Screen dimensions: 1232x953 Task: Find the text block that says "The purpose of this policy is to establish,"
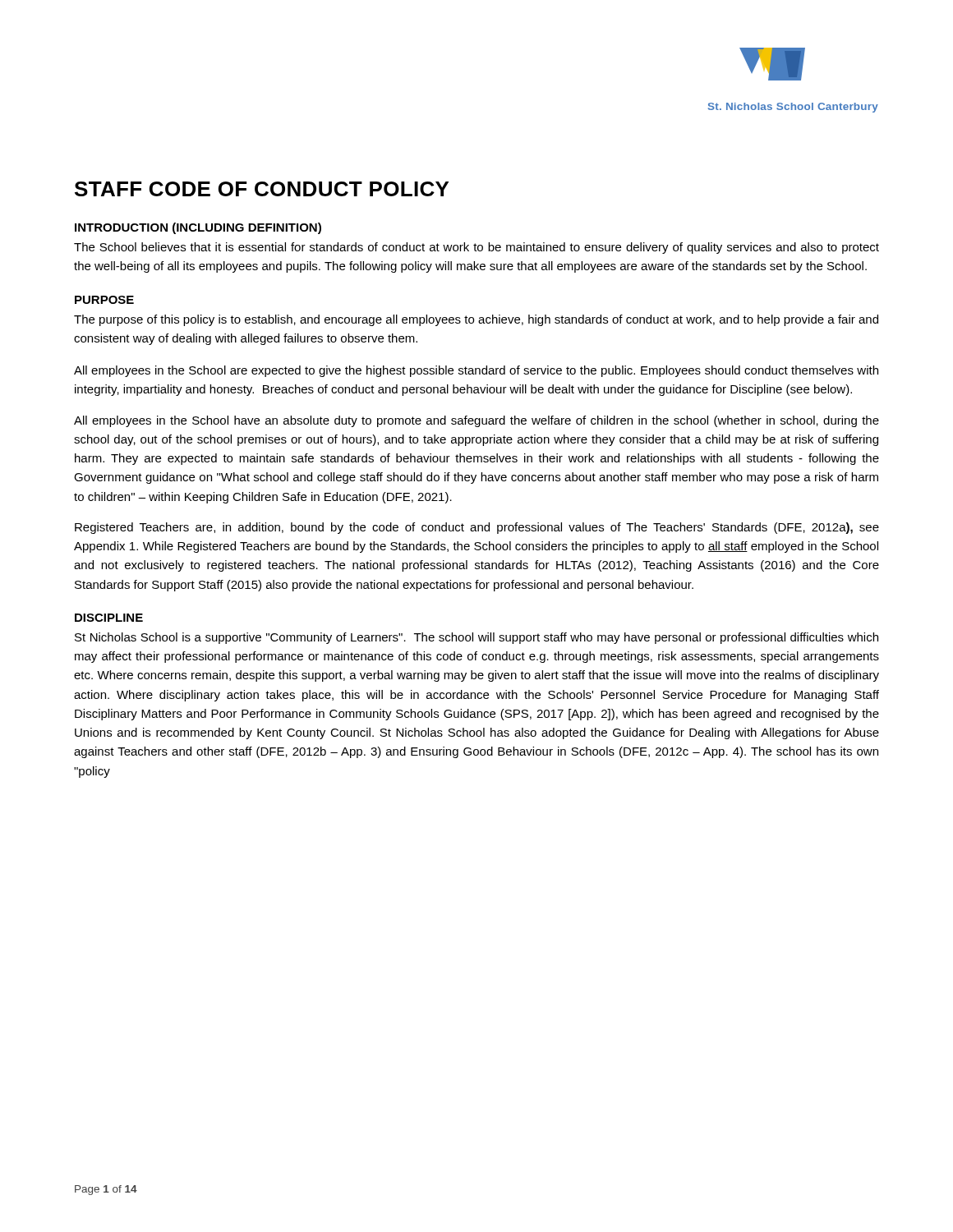click(476, 328)
